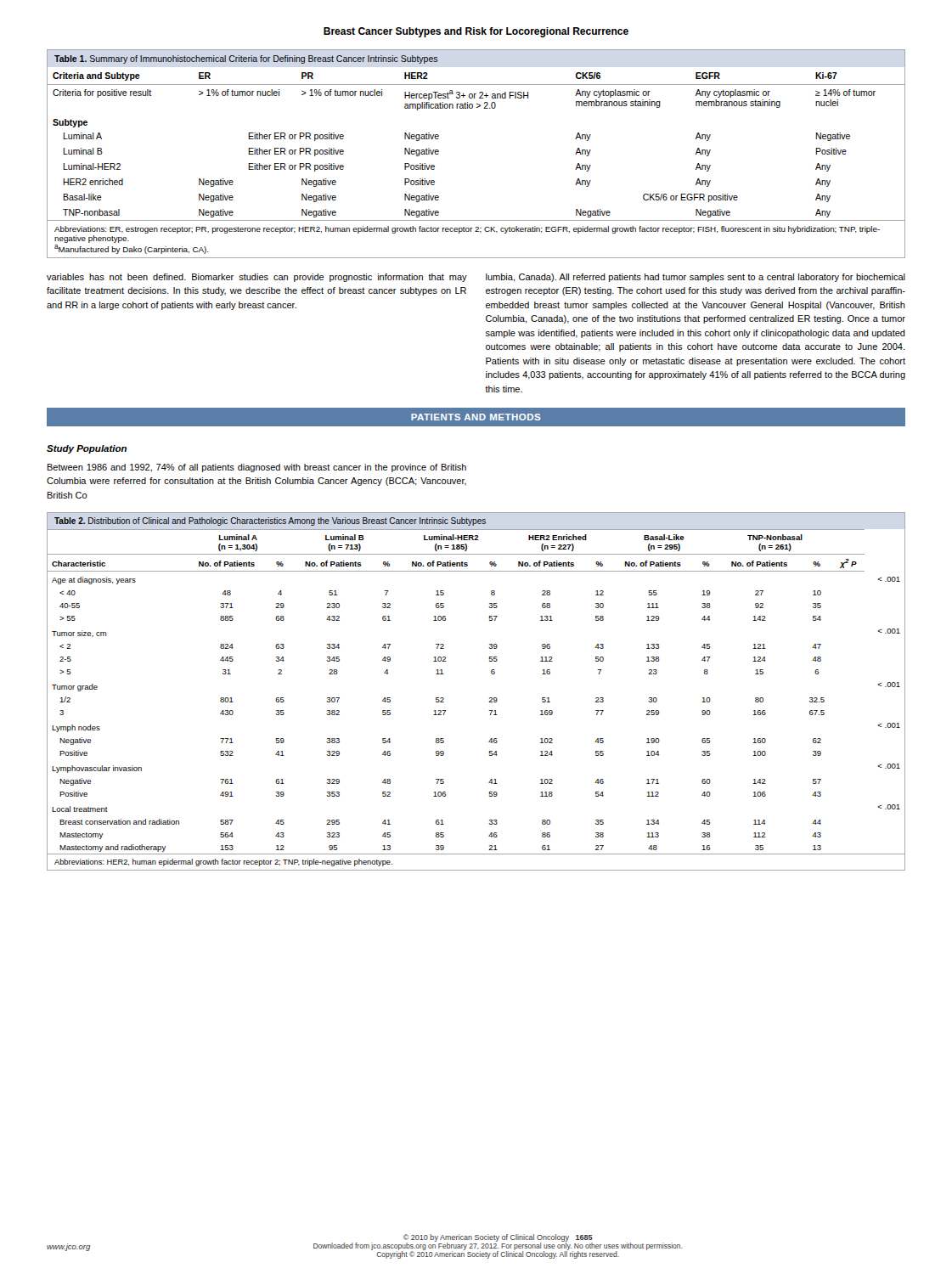
Task: Select the table that reads "HER2 enriched"
Action: click(476, 154)
